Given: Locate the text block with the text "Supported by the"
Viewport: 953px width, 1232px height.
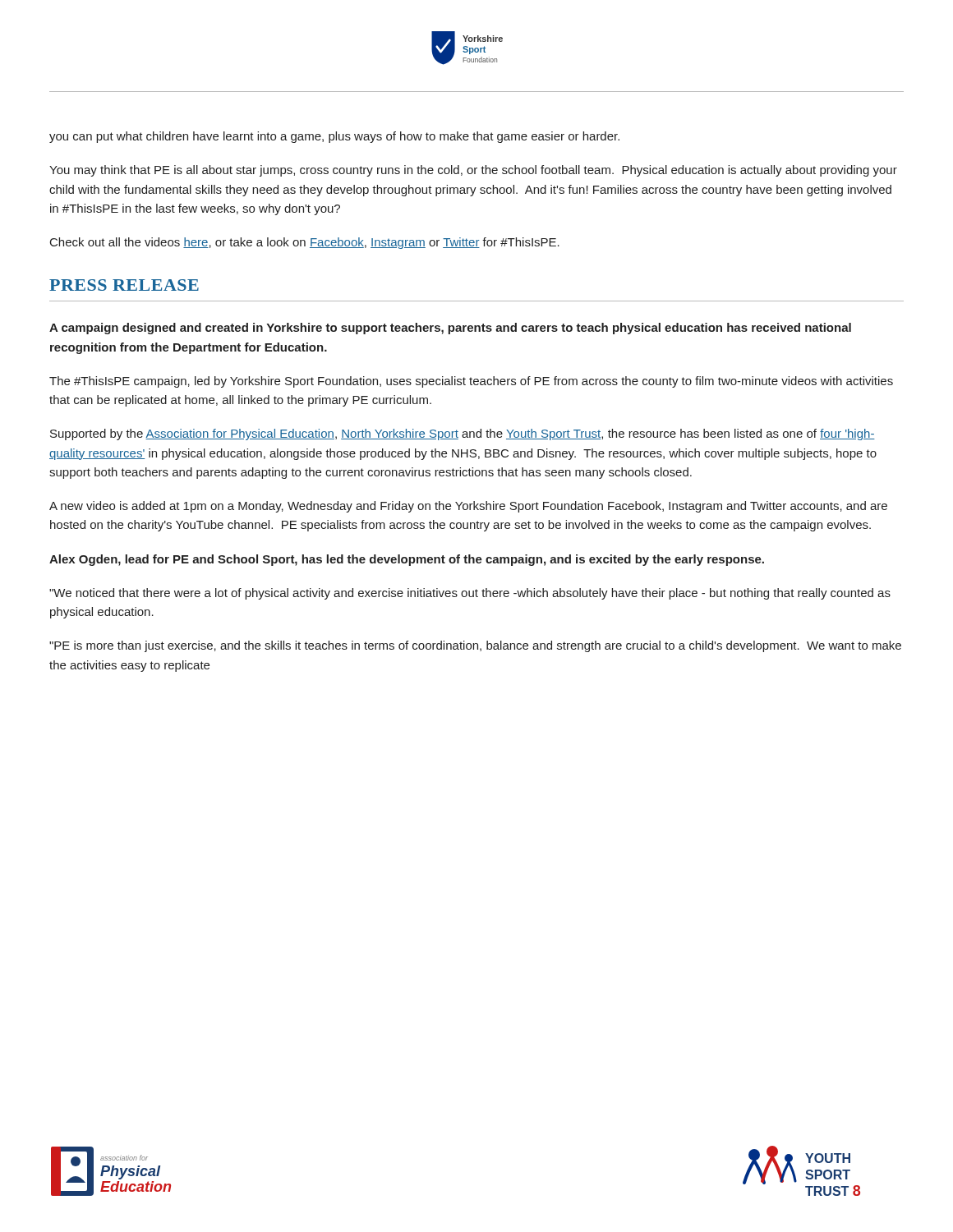Looking at the screenshot, I should point(463,453).
